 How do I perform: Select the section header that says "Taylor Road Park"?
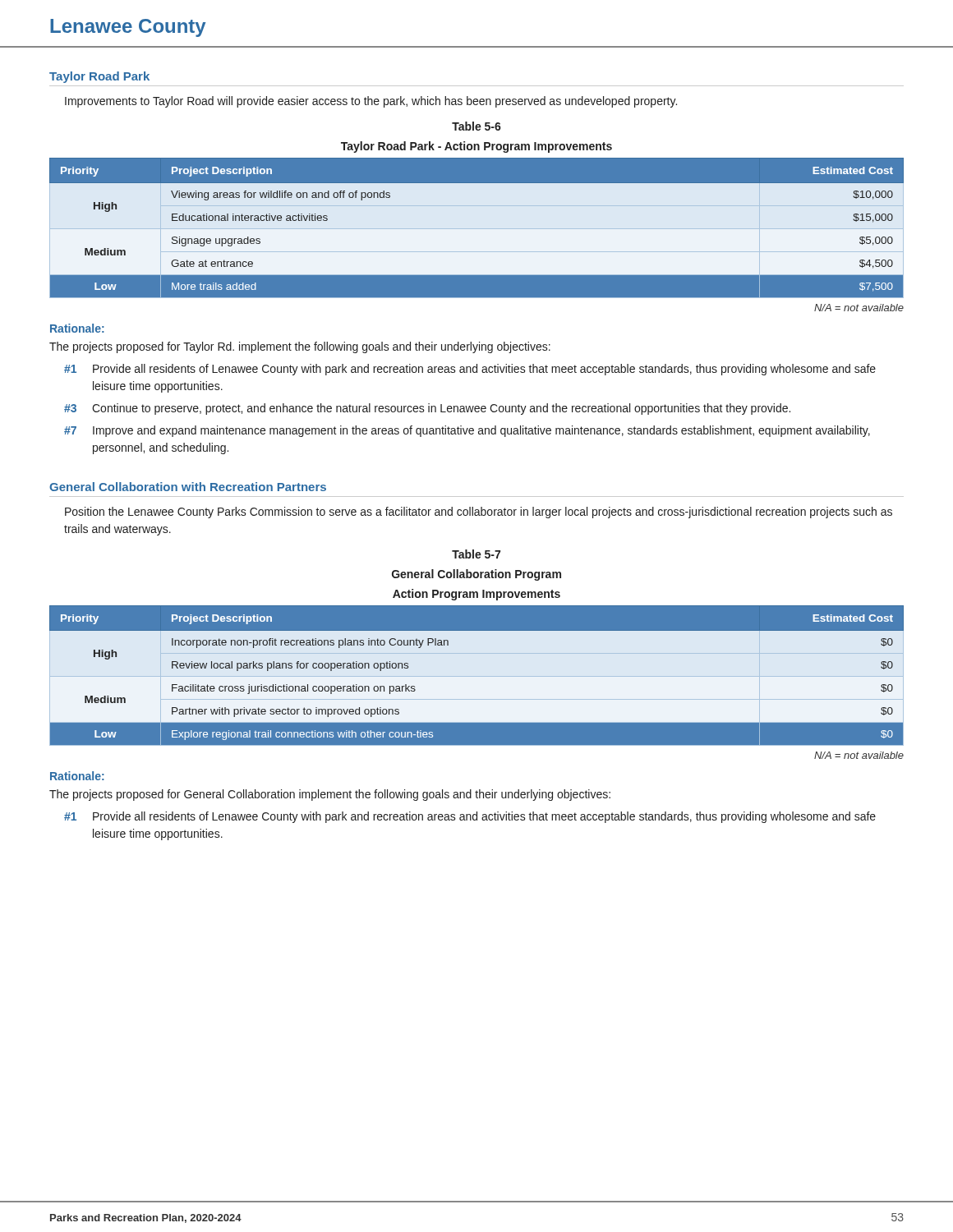point(99,76)
